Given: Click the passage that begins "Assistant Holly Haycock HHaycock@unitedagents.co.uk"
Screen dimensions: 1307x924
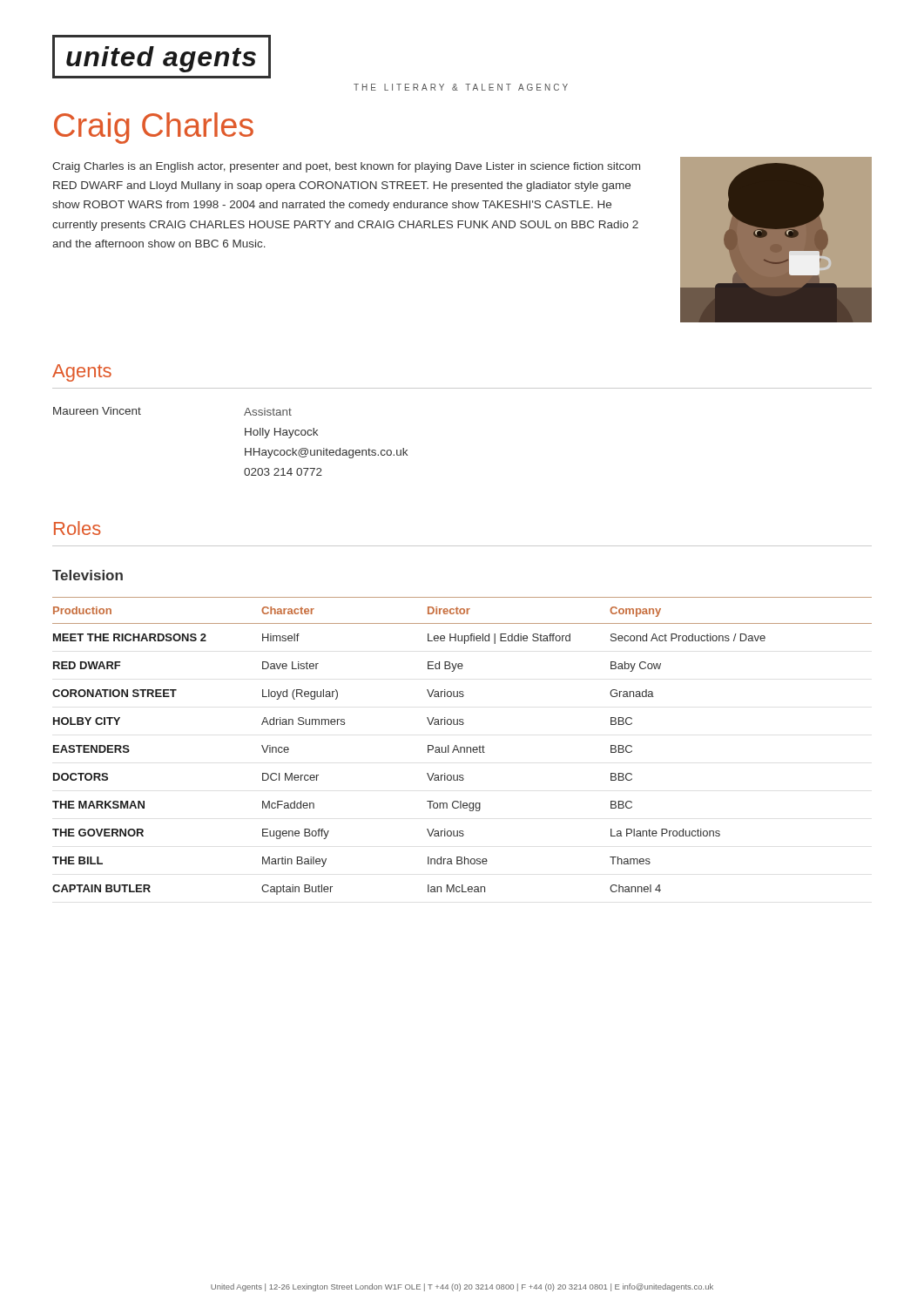Looking at the screenshot, I should coord(326,442).
